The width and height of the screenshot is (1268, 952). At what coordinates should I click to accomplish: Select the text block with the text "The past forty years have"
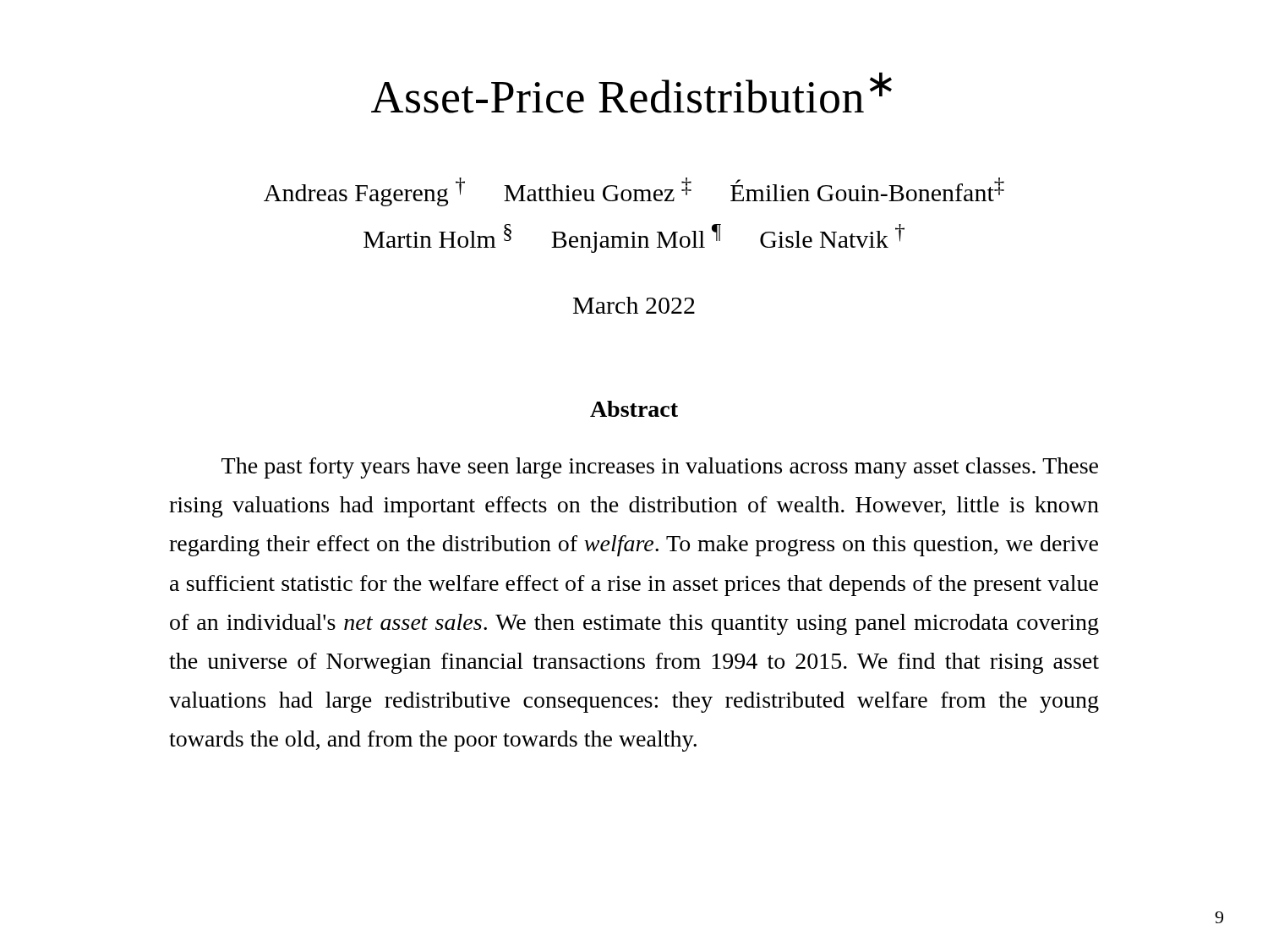634,602
